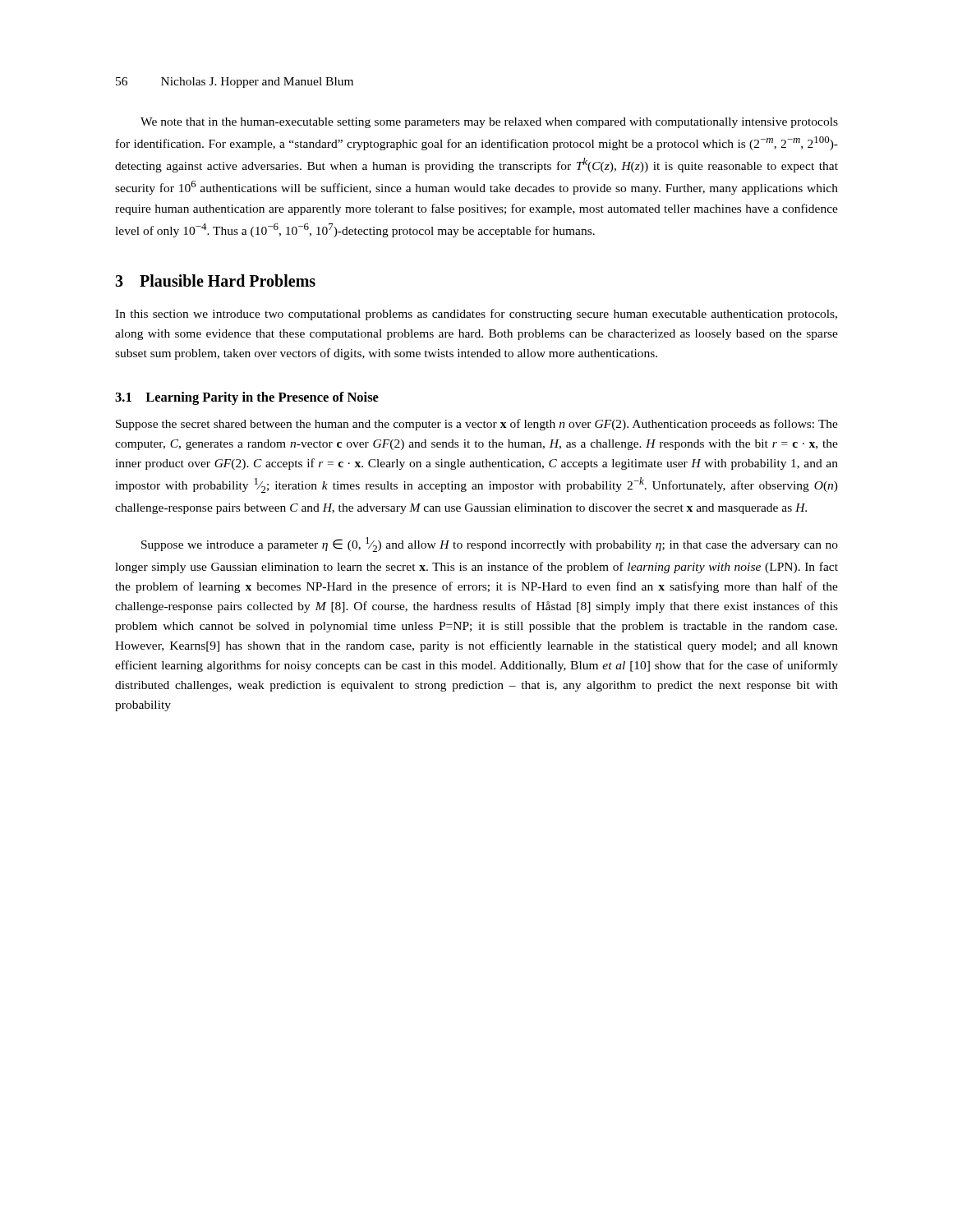Image resolution: width=953 pixels, height=1232 pixels.
Task: Locate the block of text that opens with "In this section we introduce two computational"
Action: (476, 333)
